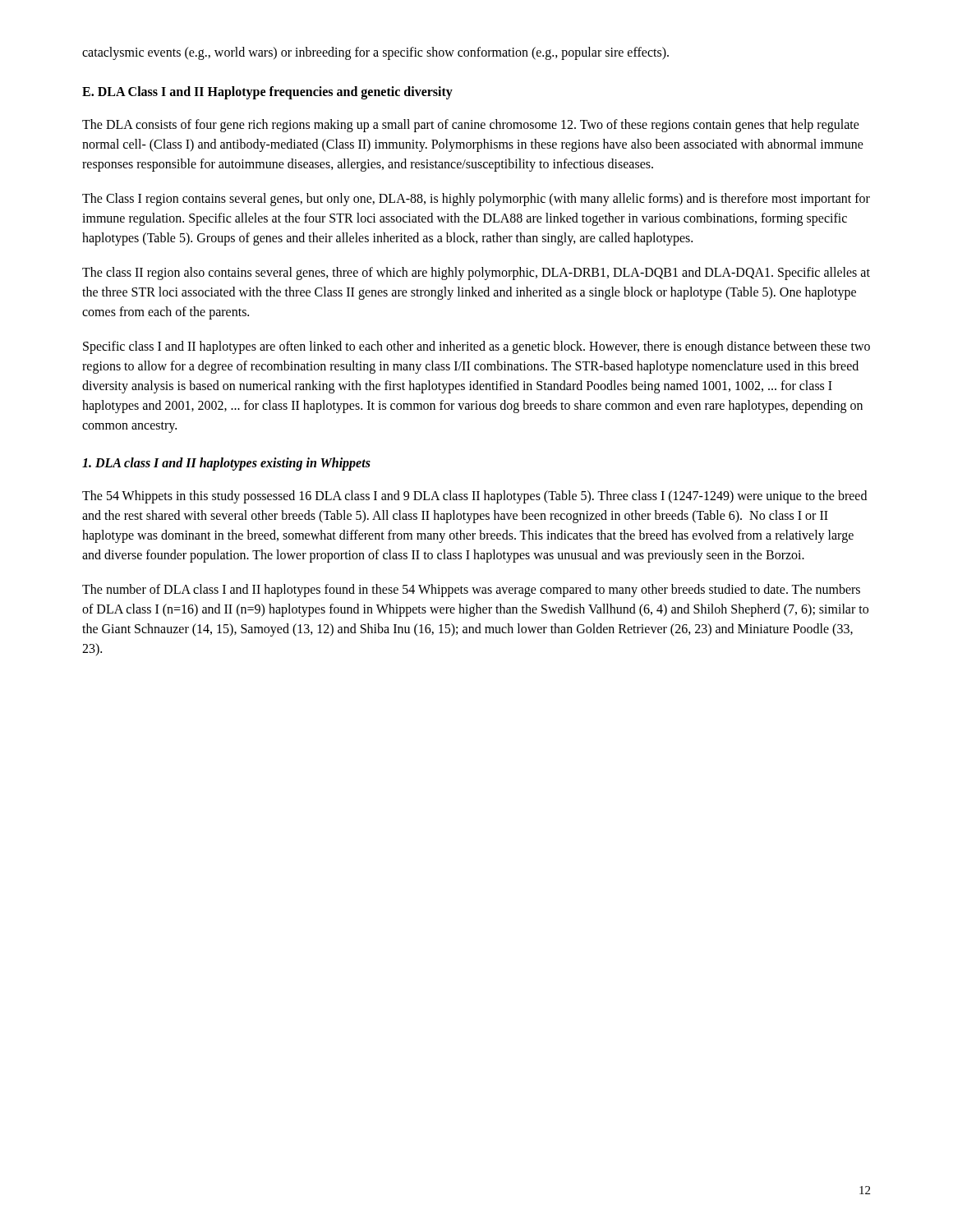The image size is (953, 1232).
Task: Where is the passage that starts "The number of DLA class I and"?
Action: click(x=476, y=619)
